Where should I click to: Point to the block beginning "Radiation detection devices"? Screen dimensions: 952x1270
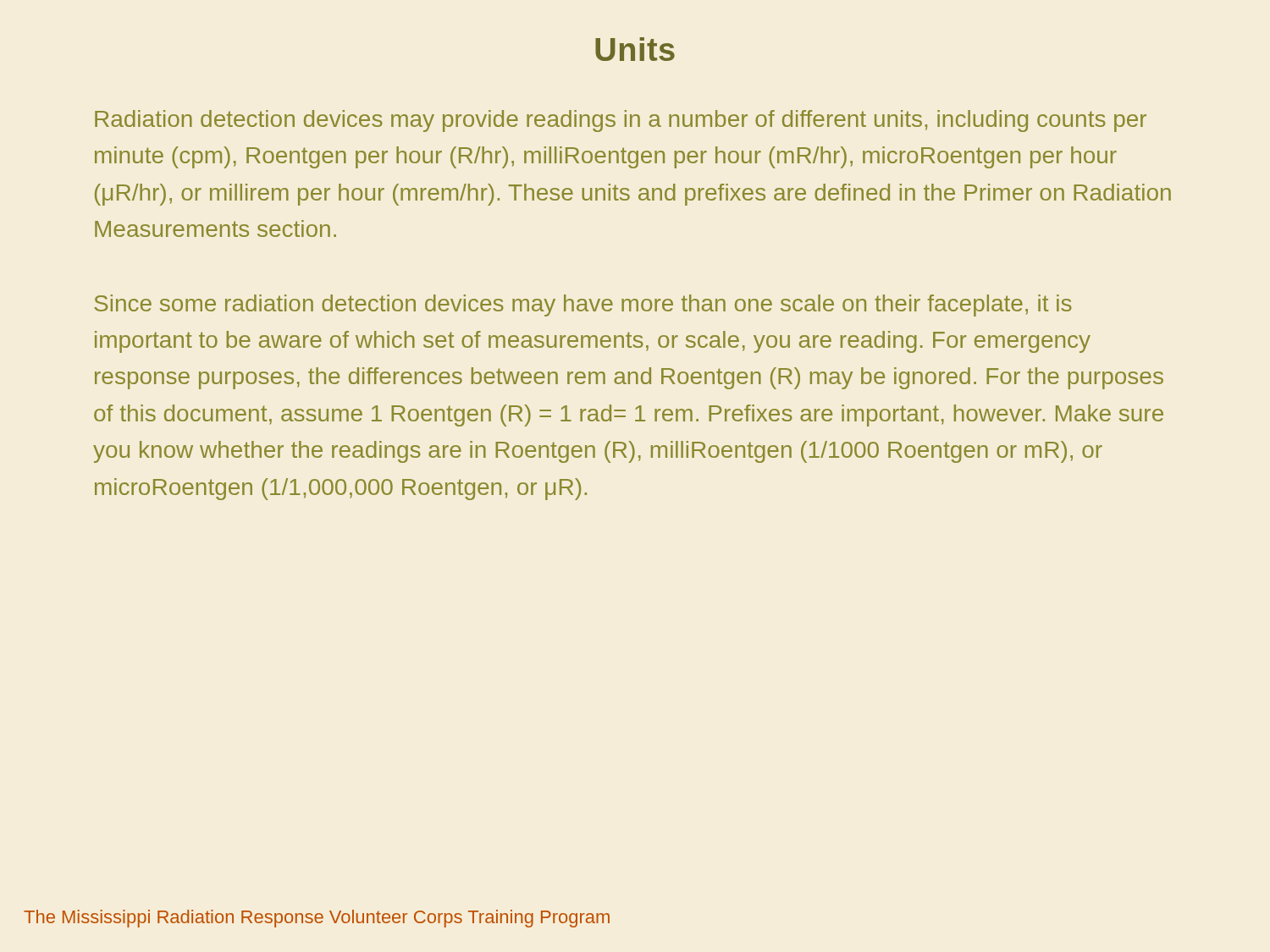633,174
